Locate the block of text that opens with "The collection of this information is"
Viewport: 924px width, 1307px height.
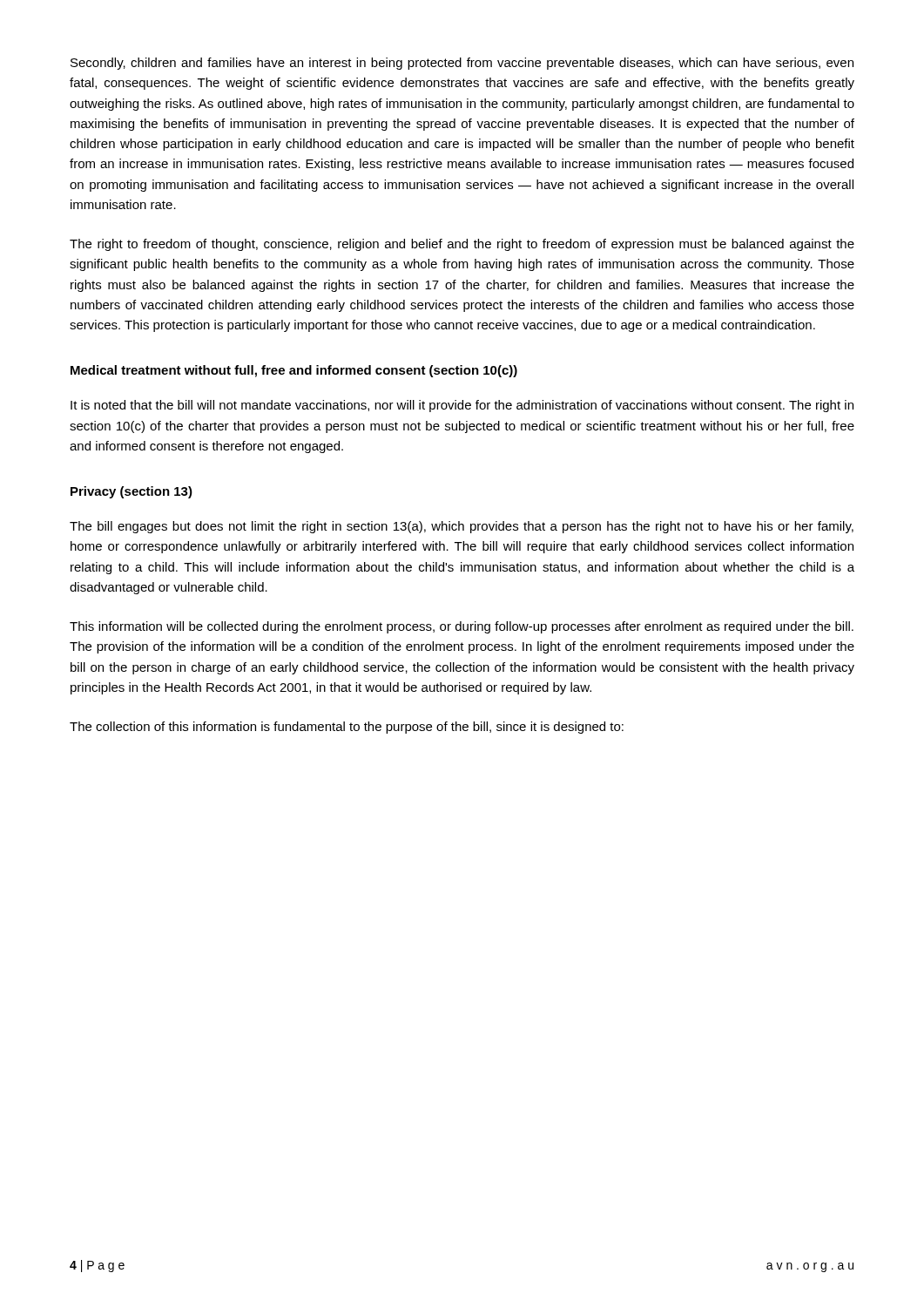pyautogui.click(x=347, y=726)
